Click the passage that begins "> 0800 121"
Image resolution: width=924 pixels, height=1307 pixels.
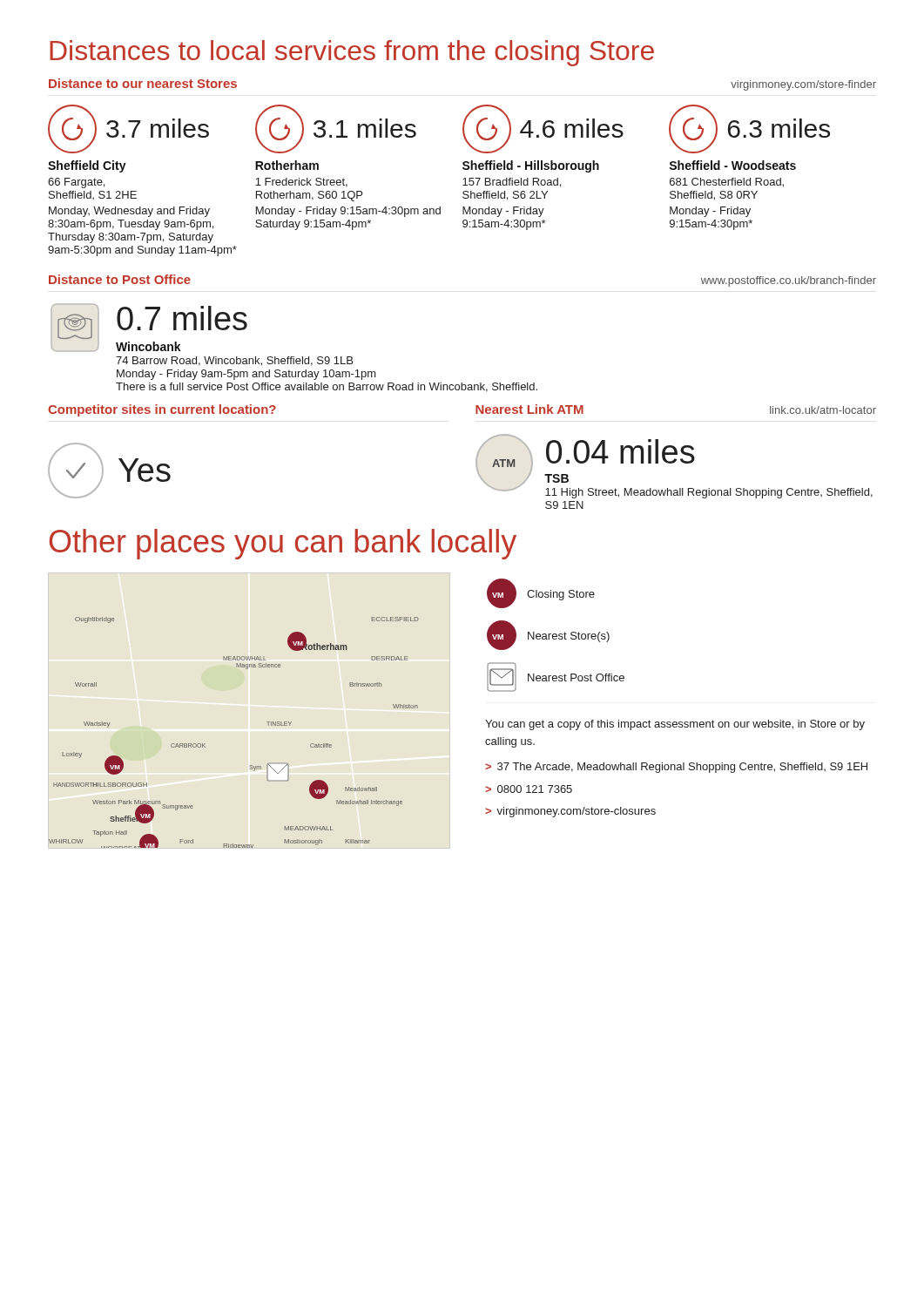tap(529, 789)
